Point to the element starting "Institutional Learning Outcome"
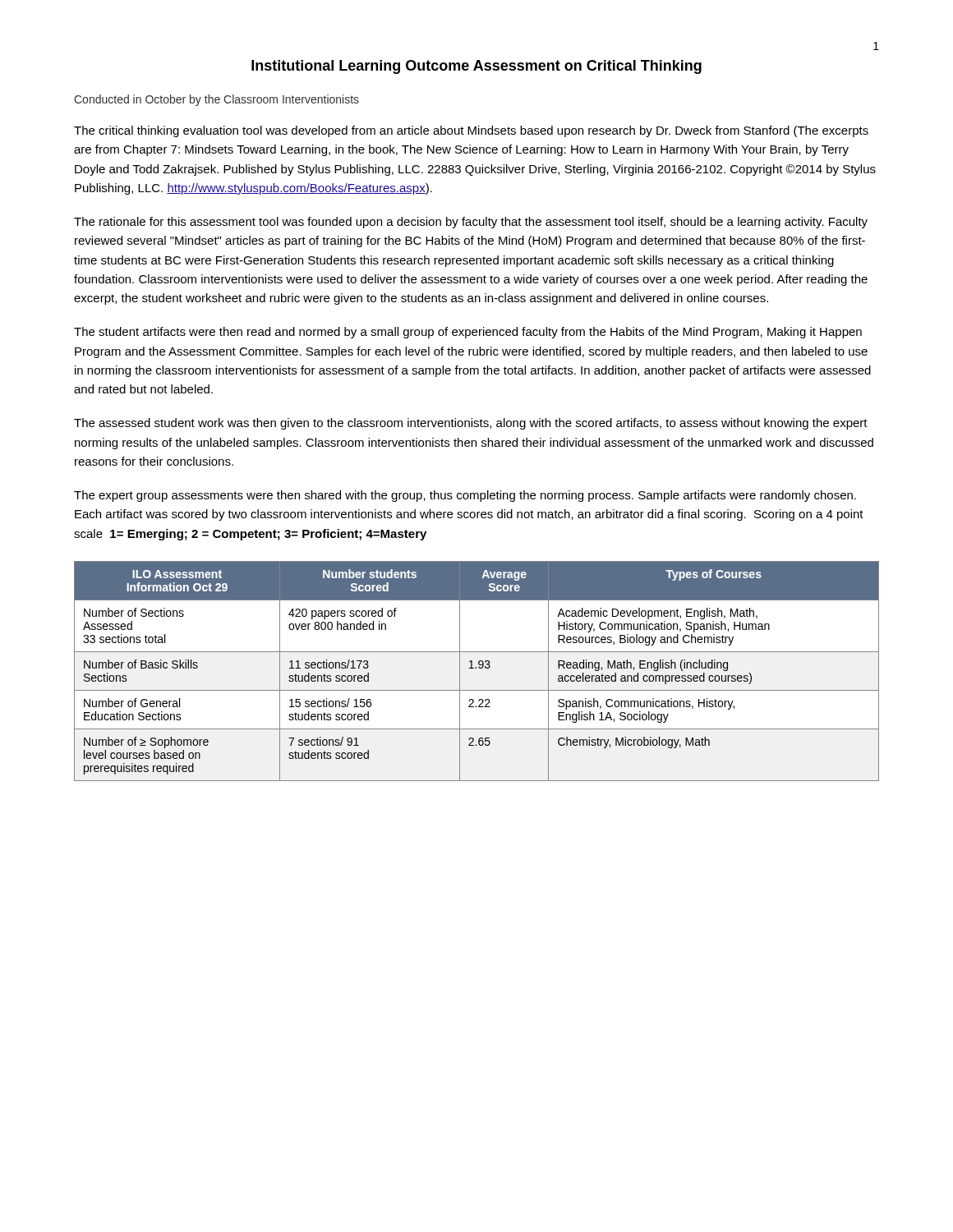This screenshot has width=953, height=1232. pyautogui.click(x=476, y=66)
